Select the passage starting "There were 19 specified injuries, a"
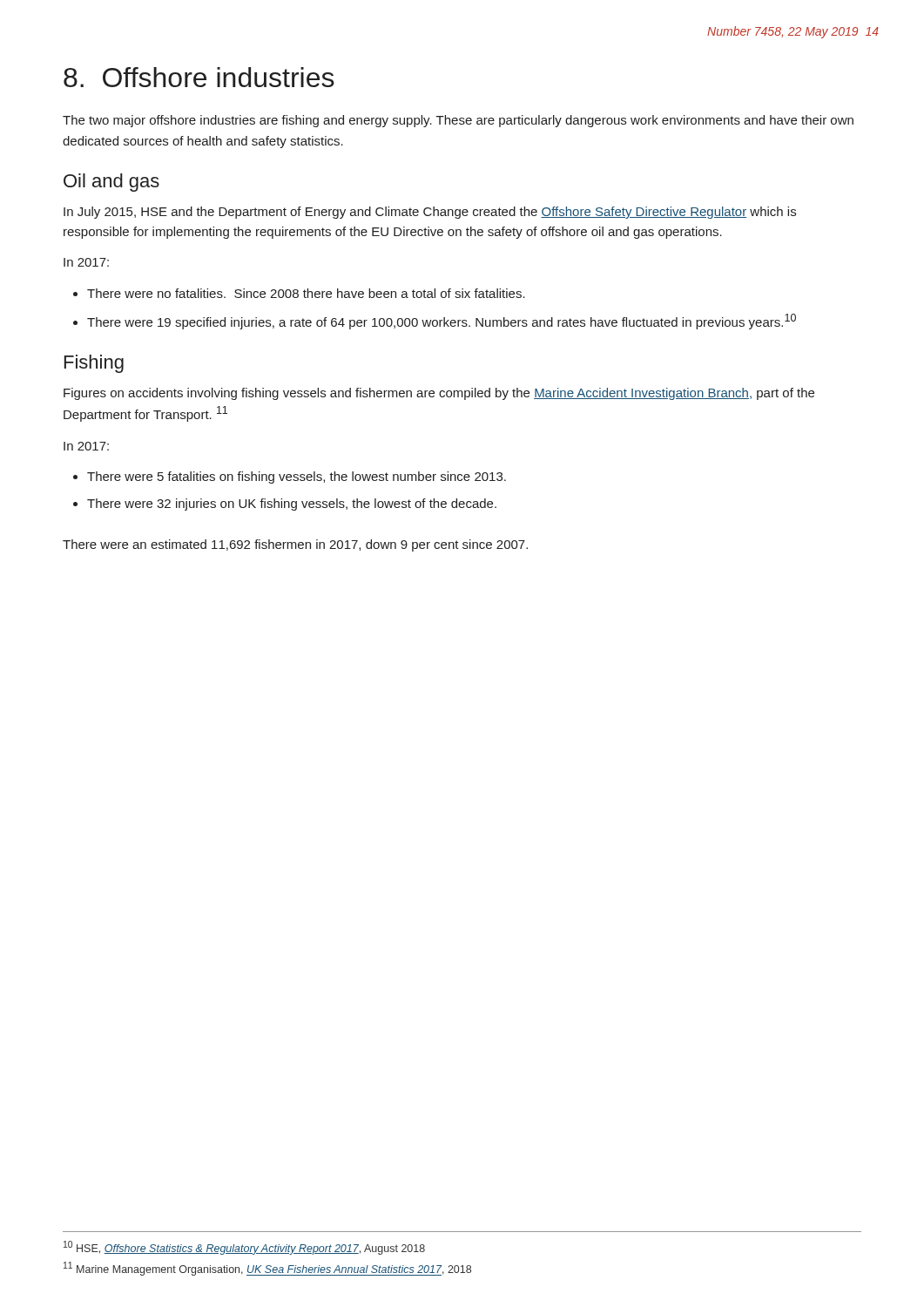The width and height of the screenshot is (924, 1307). 462,321
